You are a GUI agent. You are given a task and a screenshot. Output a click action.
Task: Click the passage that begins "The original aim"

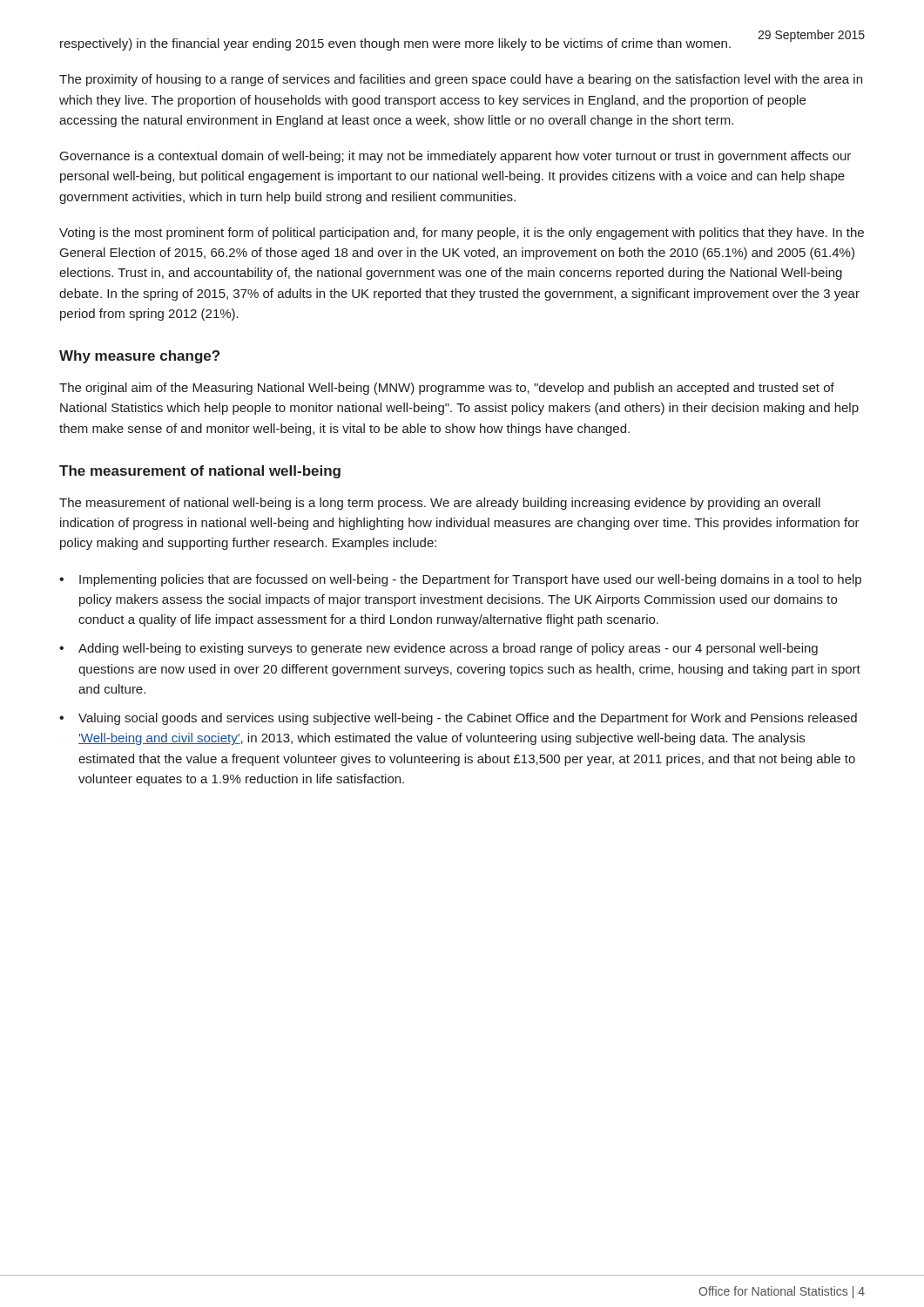pyautogui.click(x=459, y=408)
